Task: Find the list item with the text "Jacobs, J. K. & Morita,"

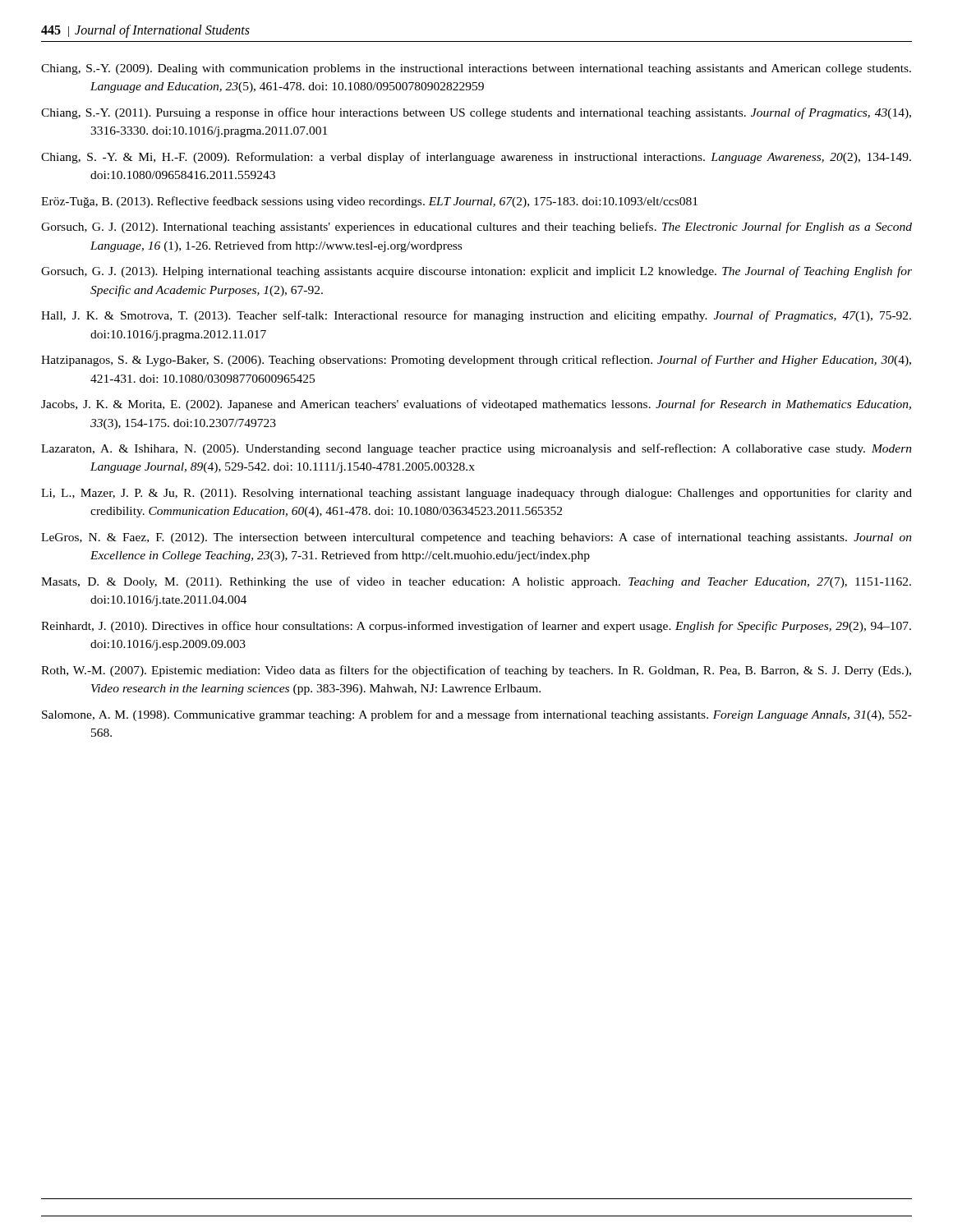Action: [x=476, y=413]
